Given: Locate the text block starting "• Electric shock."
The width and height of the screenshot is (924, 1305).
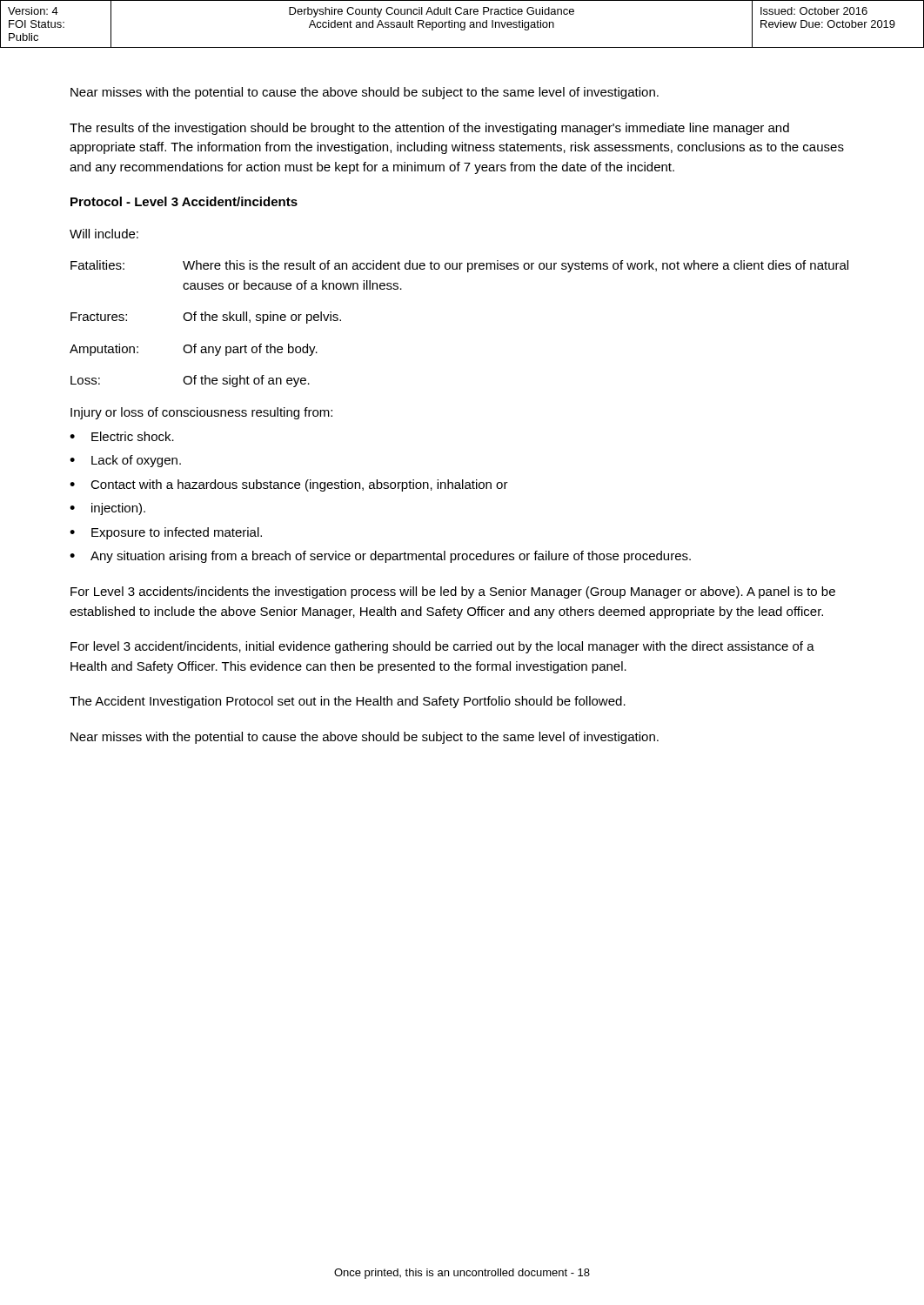Looking at the screenshot, I should click(x=122, y=436).
